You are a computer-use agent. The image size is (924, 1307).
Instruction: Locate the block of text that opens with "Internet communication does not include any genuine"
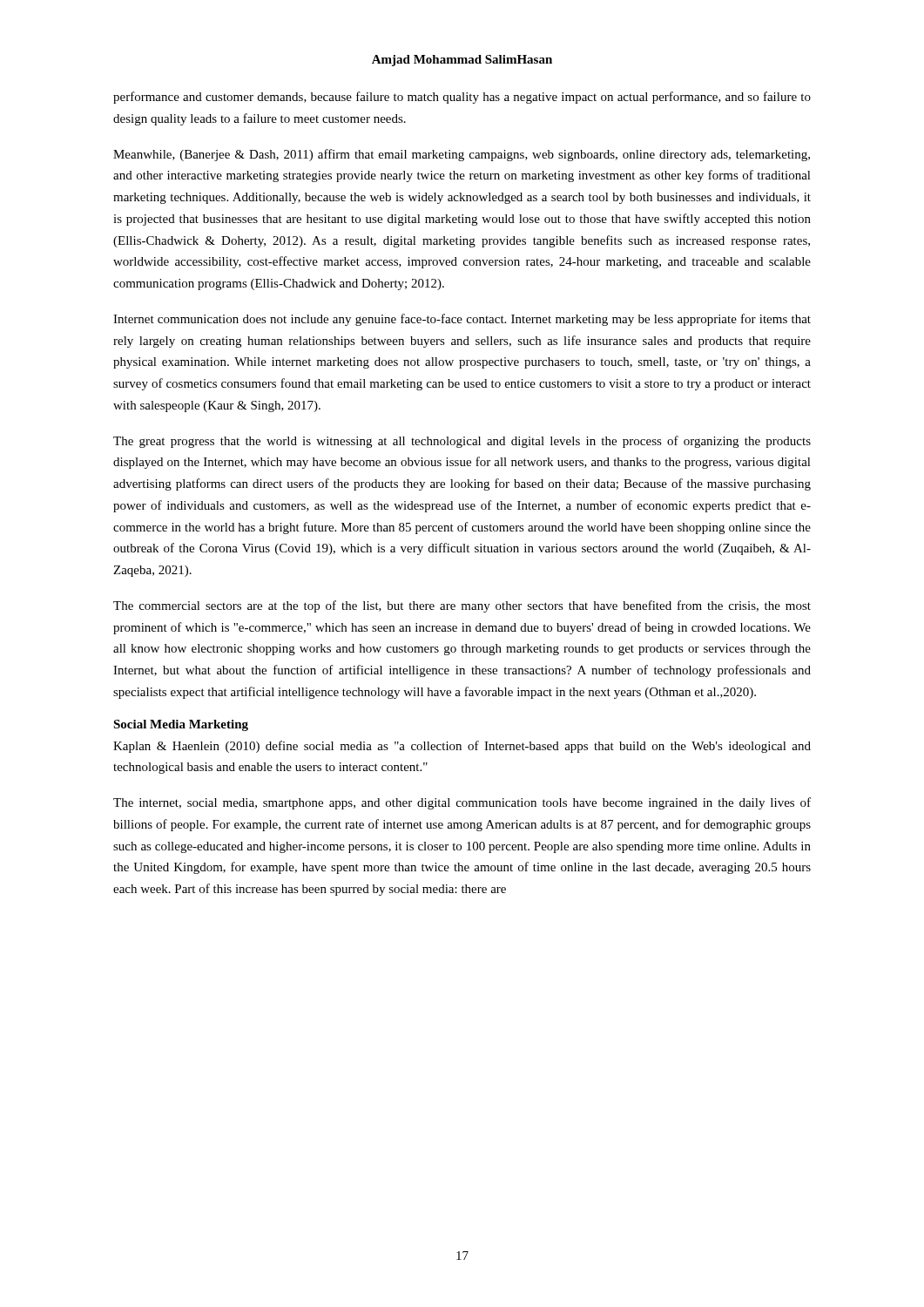tap(462, 362)
